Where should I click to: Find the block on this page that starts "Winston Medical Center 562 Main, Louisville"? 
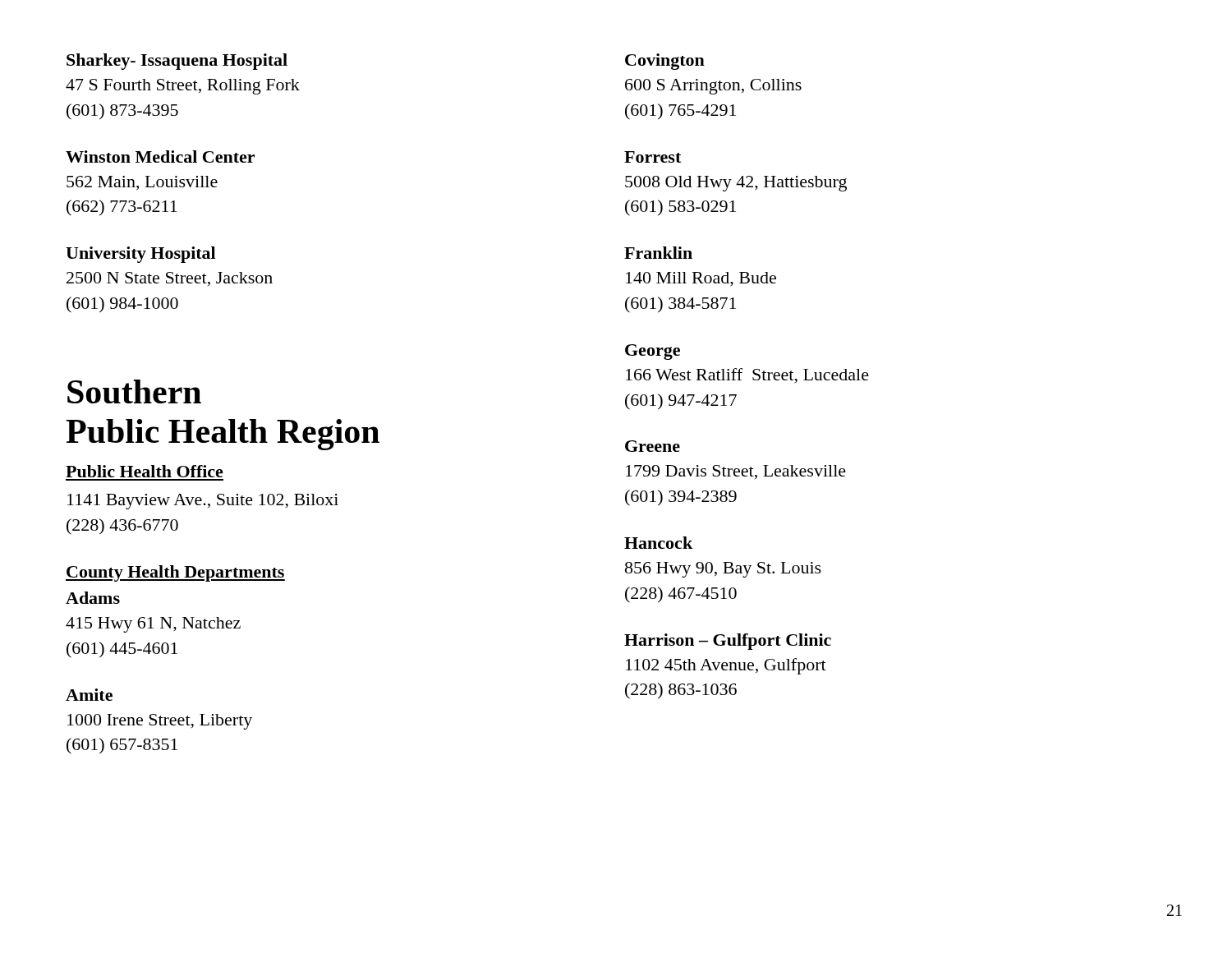[x=160, y=157]
